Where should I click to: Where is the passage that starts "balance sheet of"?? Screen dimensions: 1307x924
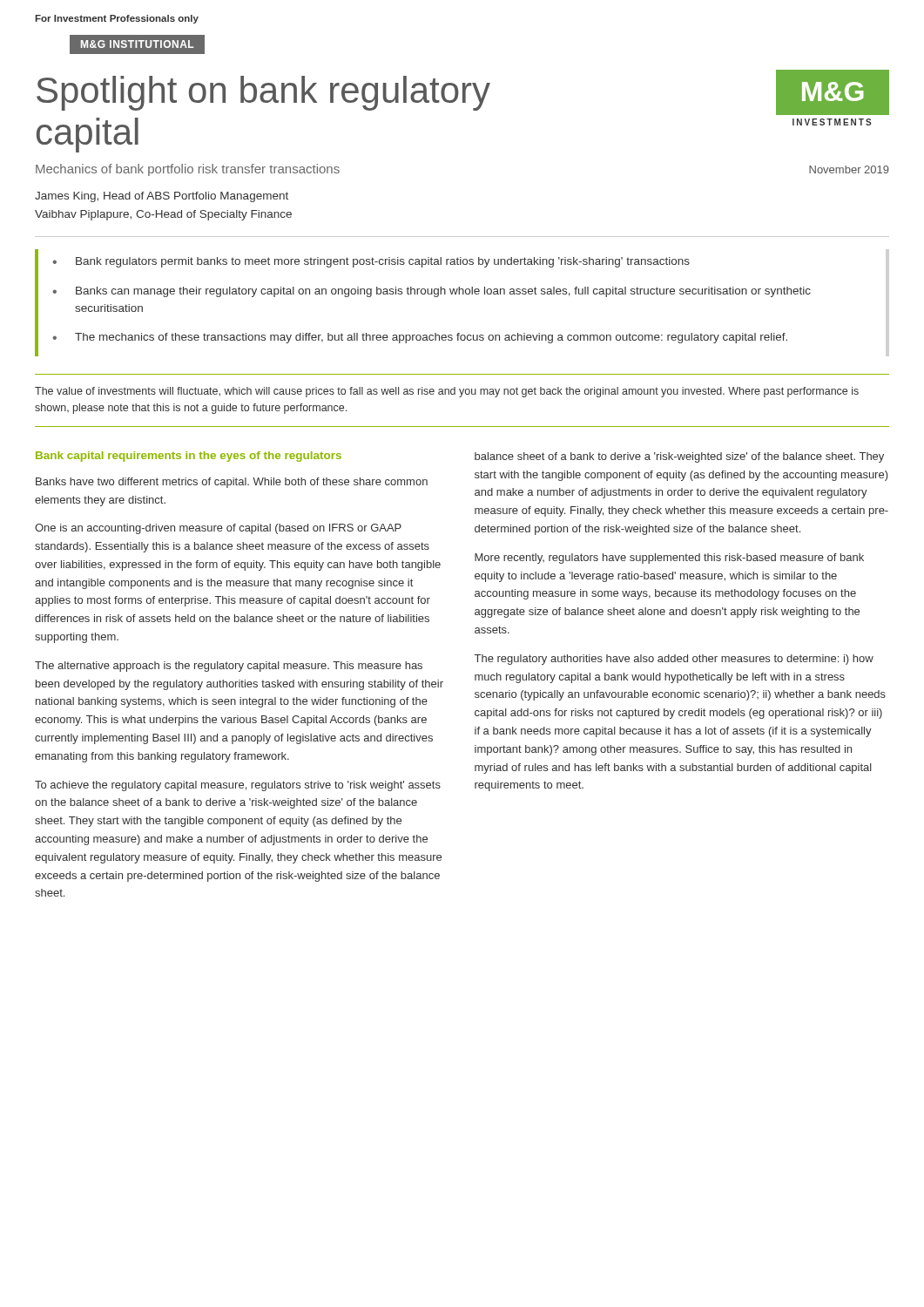click(x=681, y=492)
